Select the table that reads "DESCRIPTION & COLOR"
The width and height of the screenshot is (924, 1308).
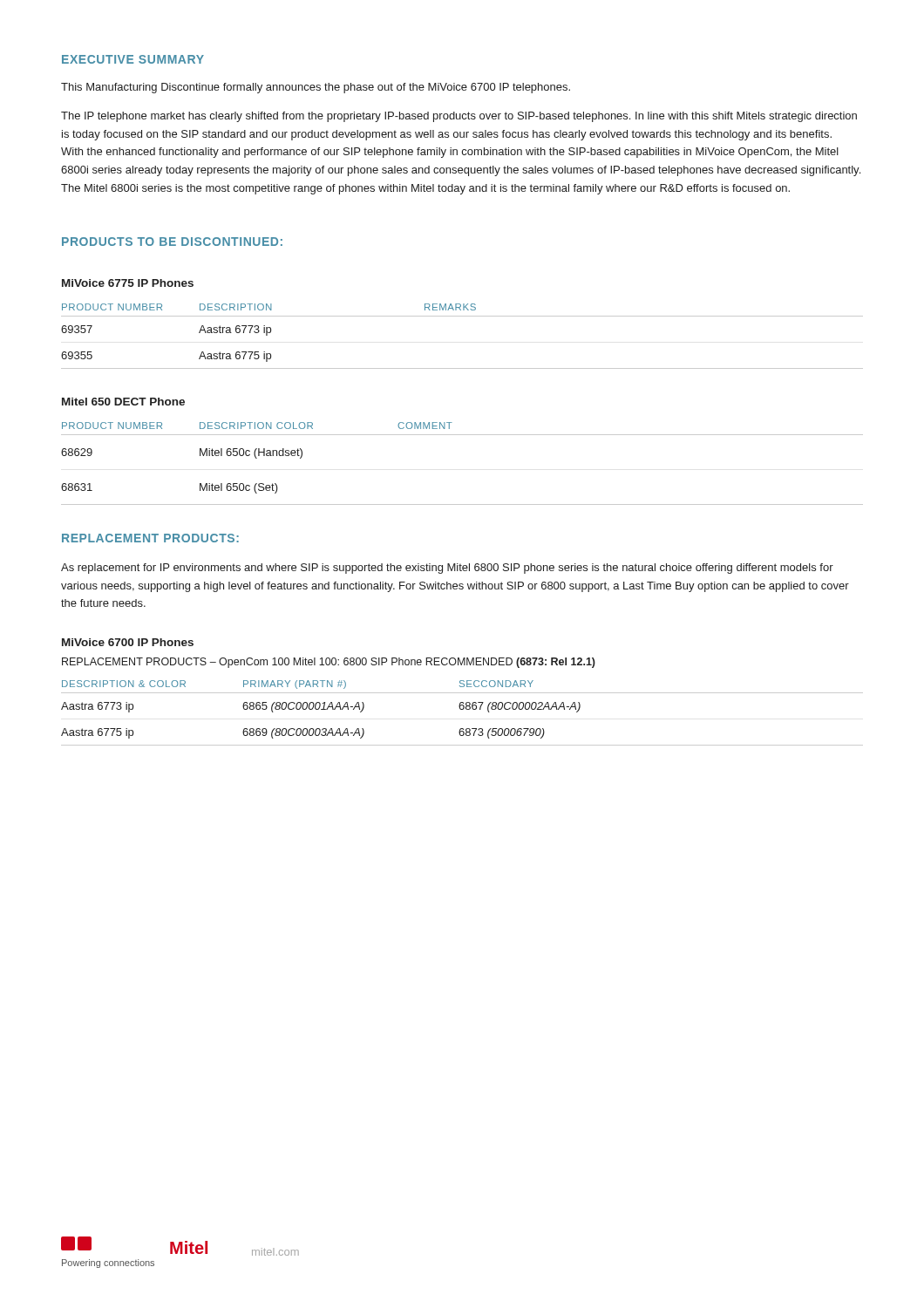point(462,710)
